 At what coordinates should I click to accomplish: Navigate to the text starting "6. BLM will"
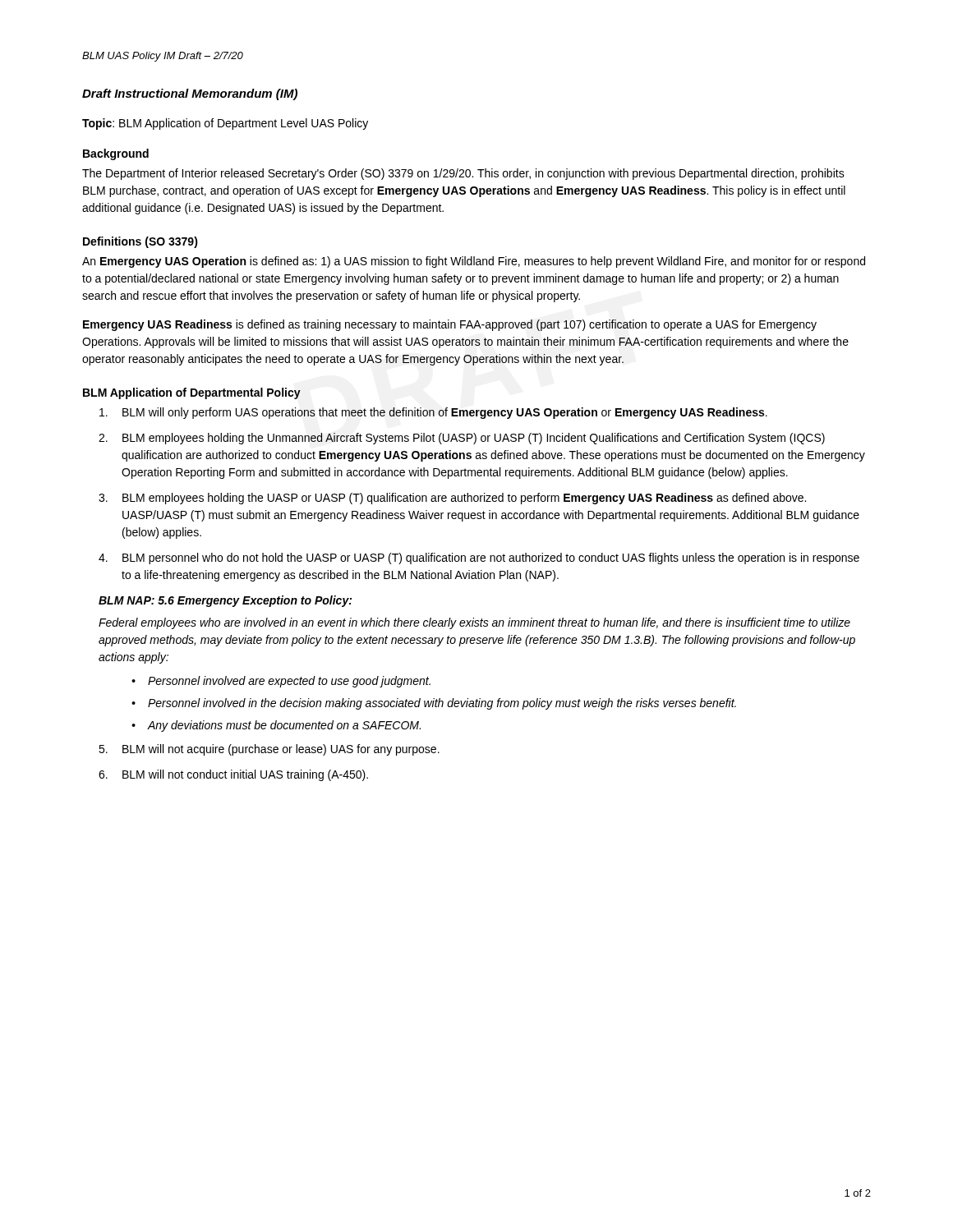click(233, 775)
